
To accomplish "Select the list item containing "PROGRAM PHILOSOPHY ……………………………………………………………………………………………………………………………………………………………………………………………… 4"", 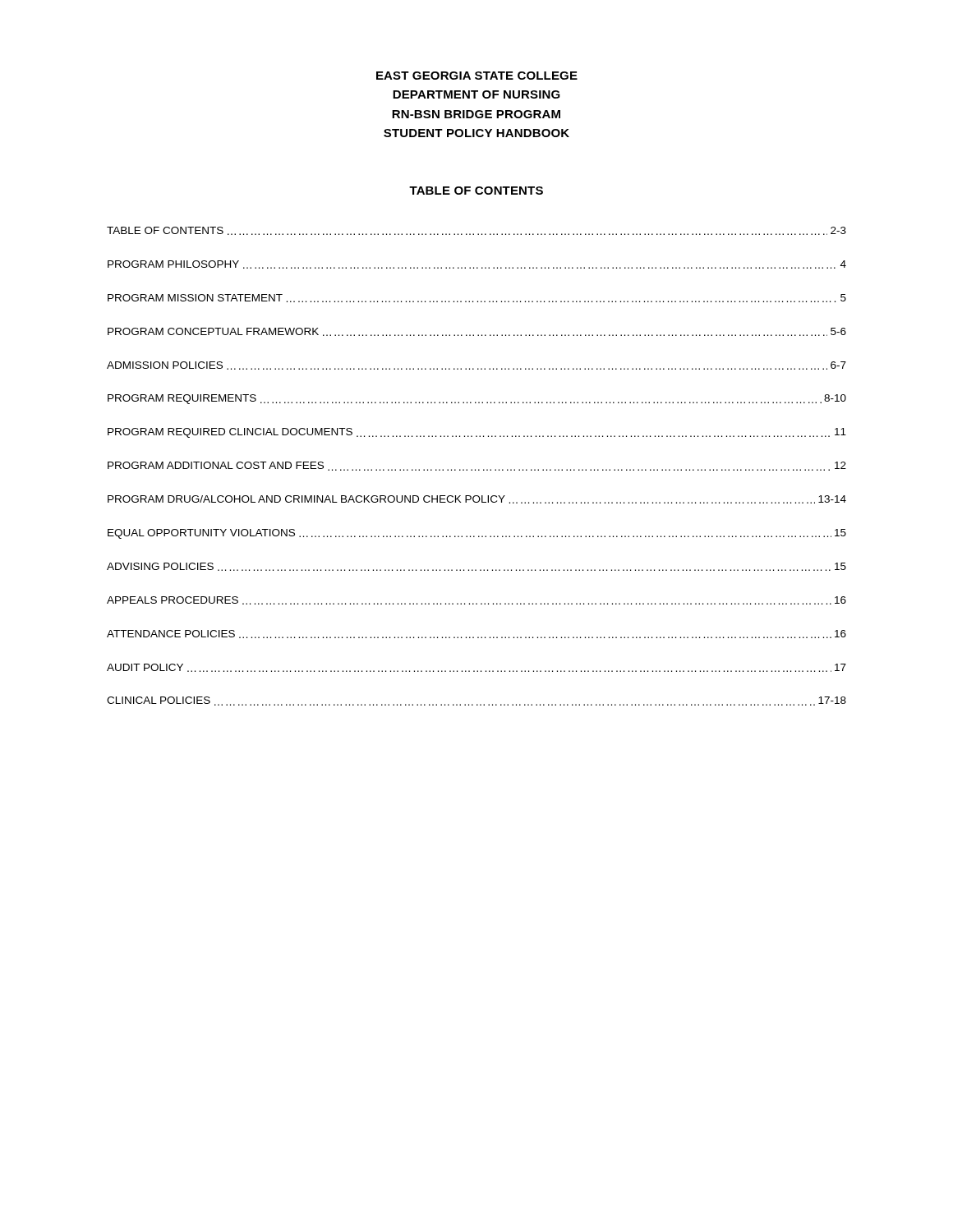I will click(476, 265).
